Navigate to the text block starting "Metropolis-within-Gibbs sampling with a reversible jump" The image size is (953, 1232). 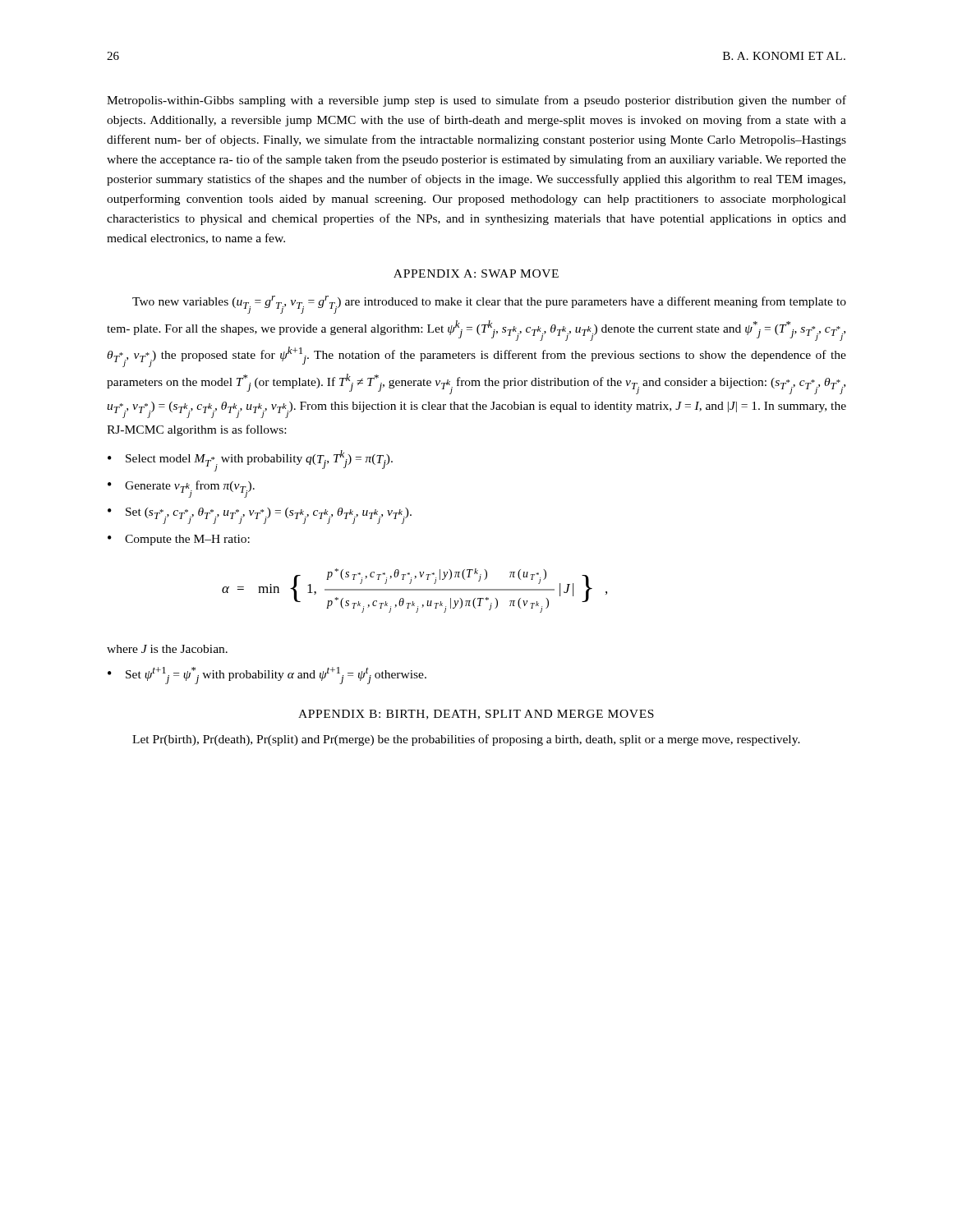(x=476, y=169)
